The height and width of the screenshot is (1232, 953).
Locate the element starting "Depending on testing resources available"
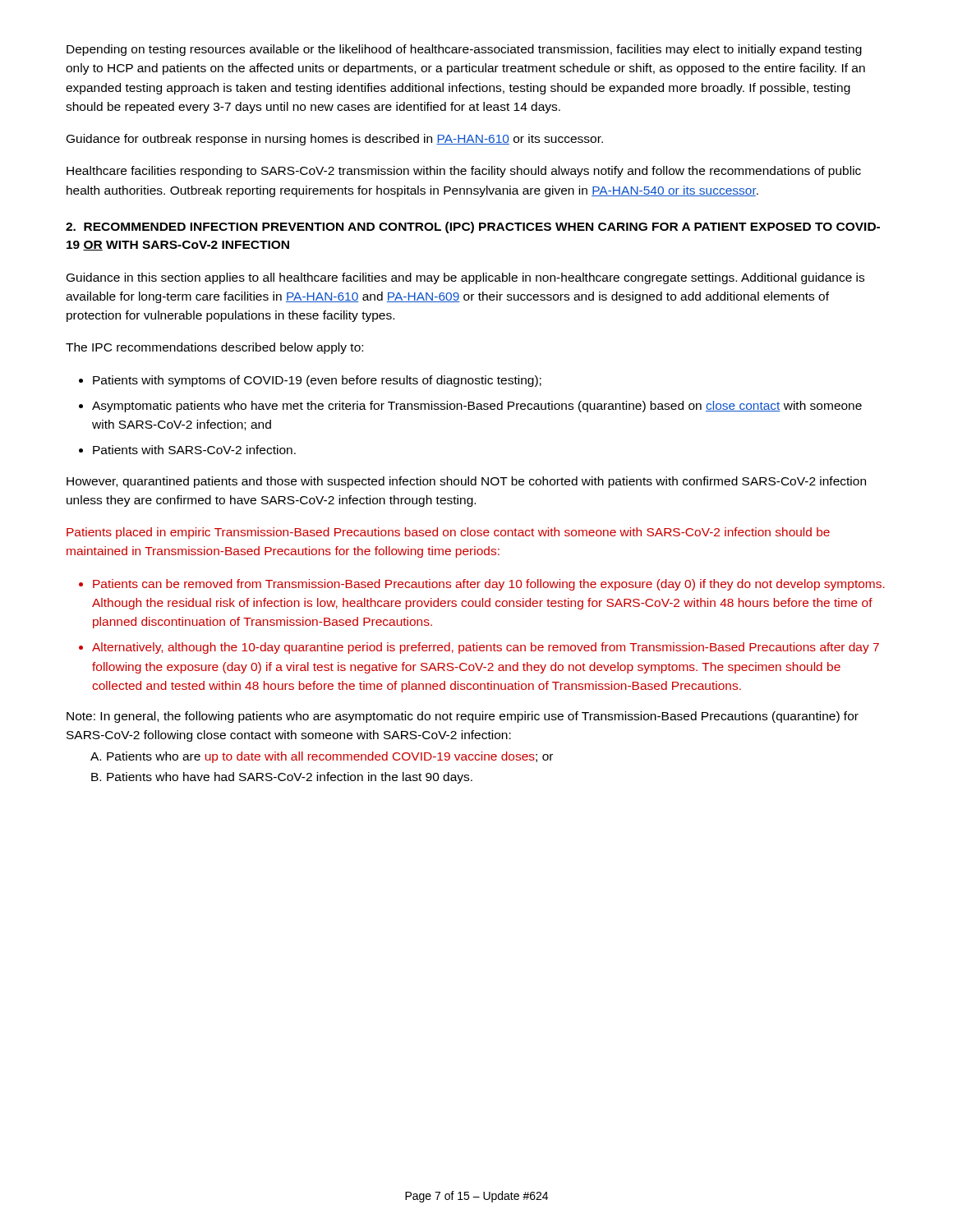[476, 78]
